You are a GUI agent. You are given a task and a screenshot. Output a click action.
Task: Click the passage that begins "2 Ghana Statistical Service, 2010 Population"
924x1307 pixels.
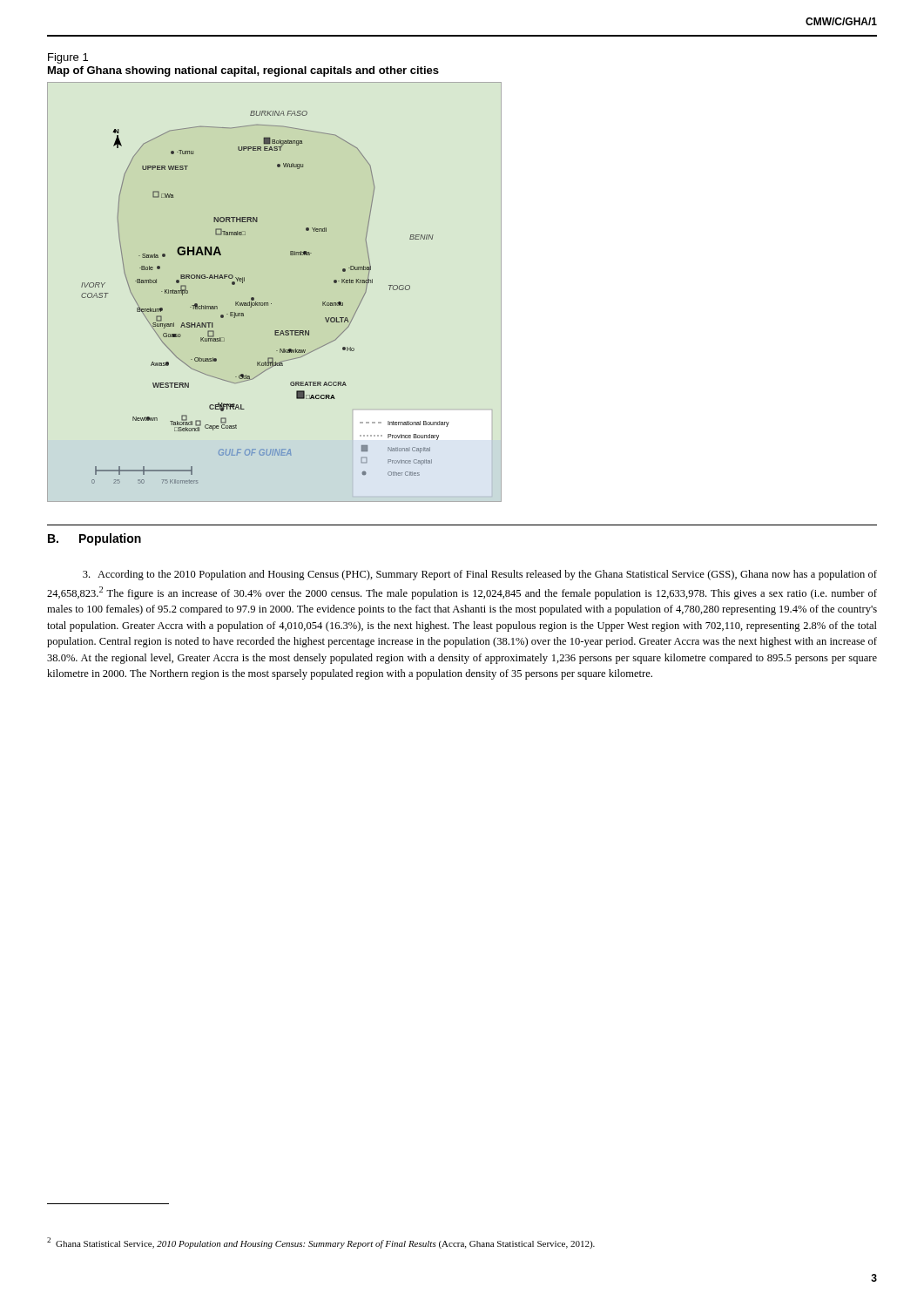321,1242
